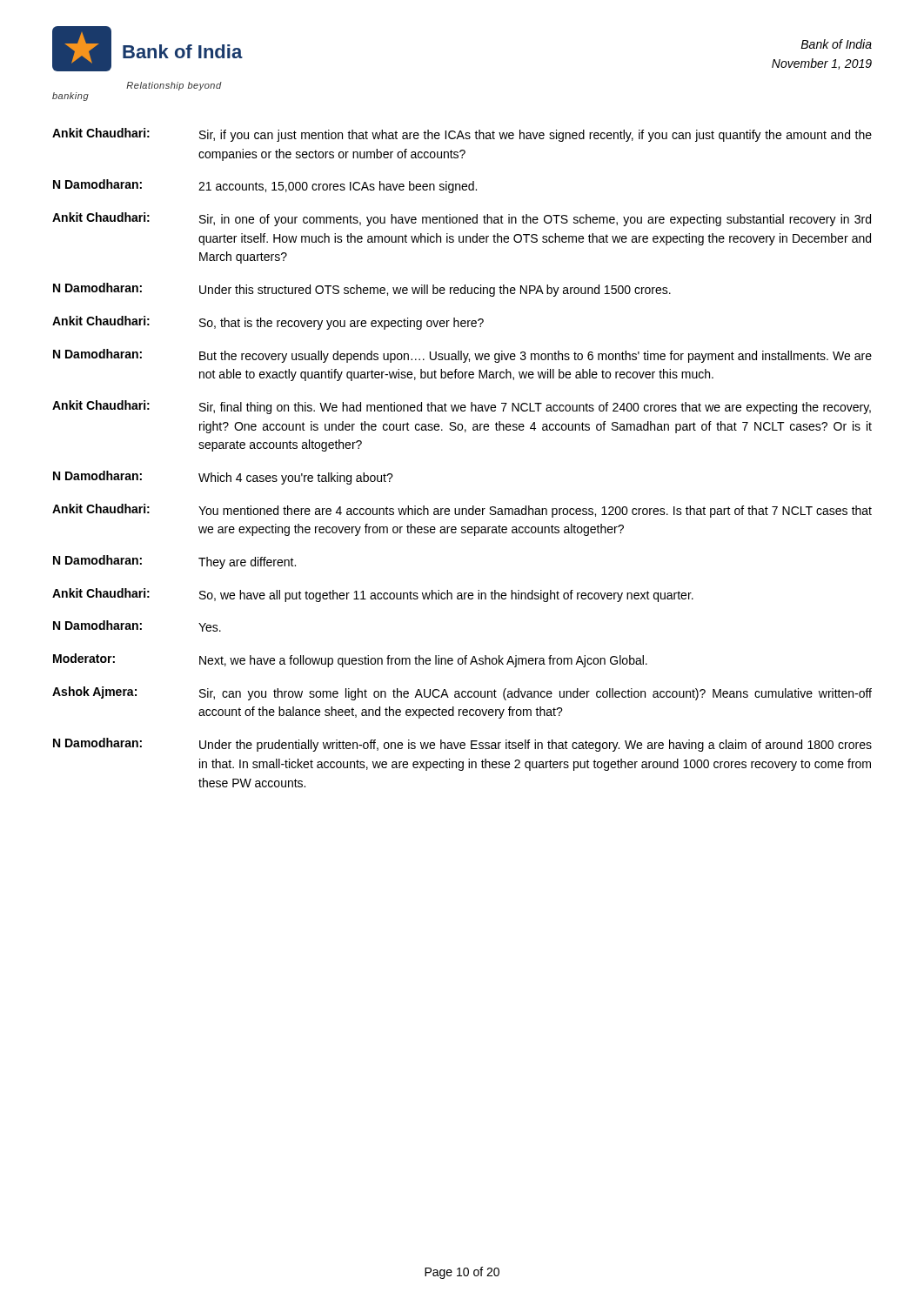This screenshot has height=1305, width=924.
Task: Point to the passage starting "N Damodharan: But the recovery usually depends upon…."
Action: click(462, 366)
